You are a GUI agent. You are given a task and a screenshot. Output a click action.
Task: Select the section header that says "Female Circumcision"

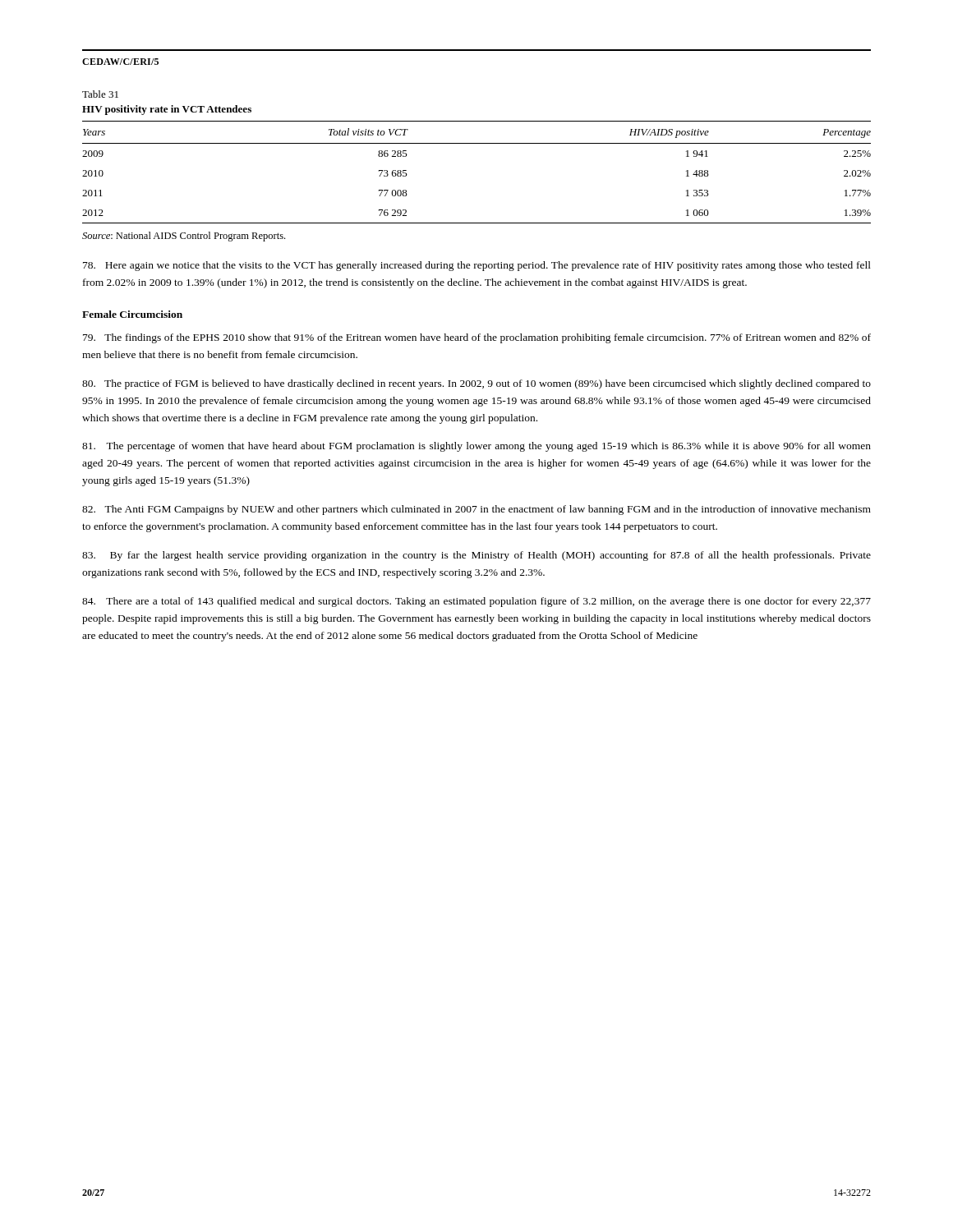click(132, 314)
